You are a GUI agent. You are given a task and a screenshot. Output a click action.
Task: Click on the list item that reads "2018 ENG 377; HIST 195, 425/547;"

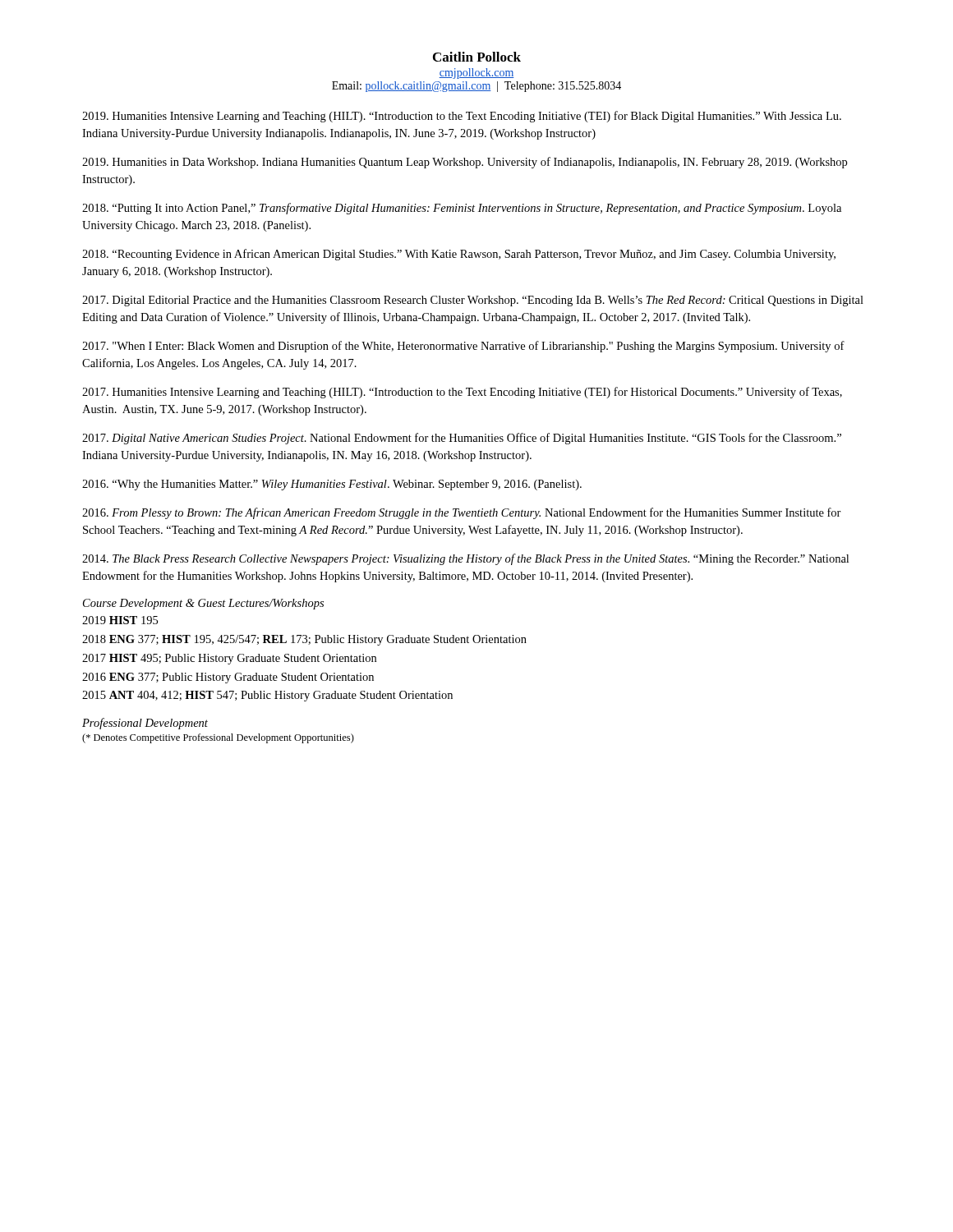pos(304,639)
